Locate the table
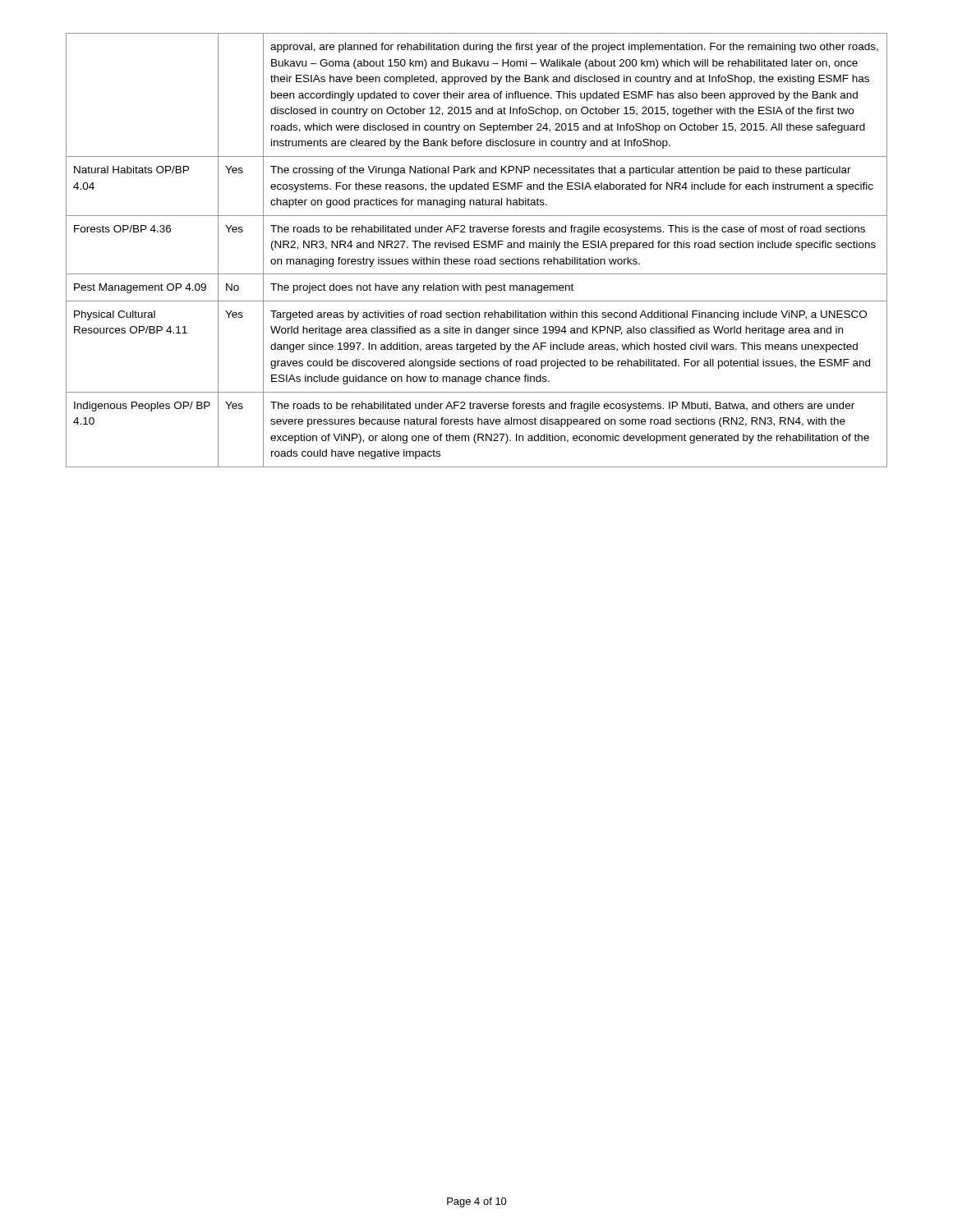953x1232 pixels. [x=476, y=250]
